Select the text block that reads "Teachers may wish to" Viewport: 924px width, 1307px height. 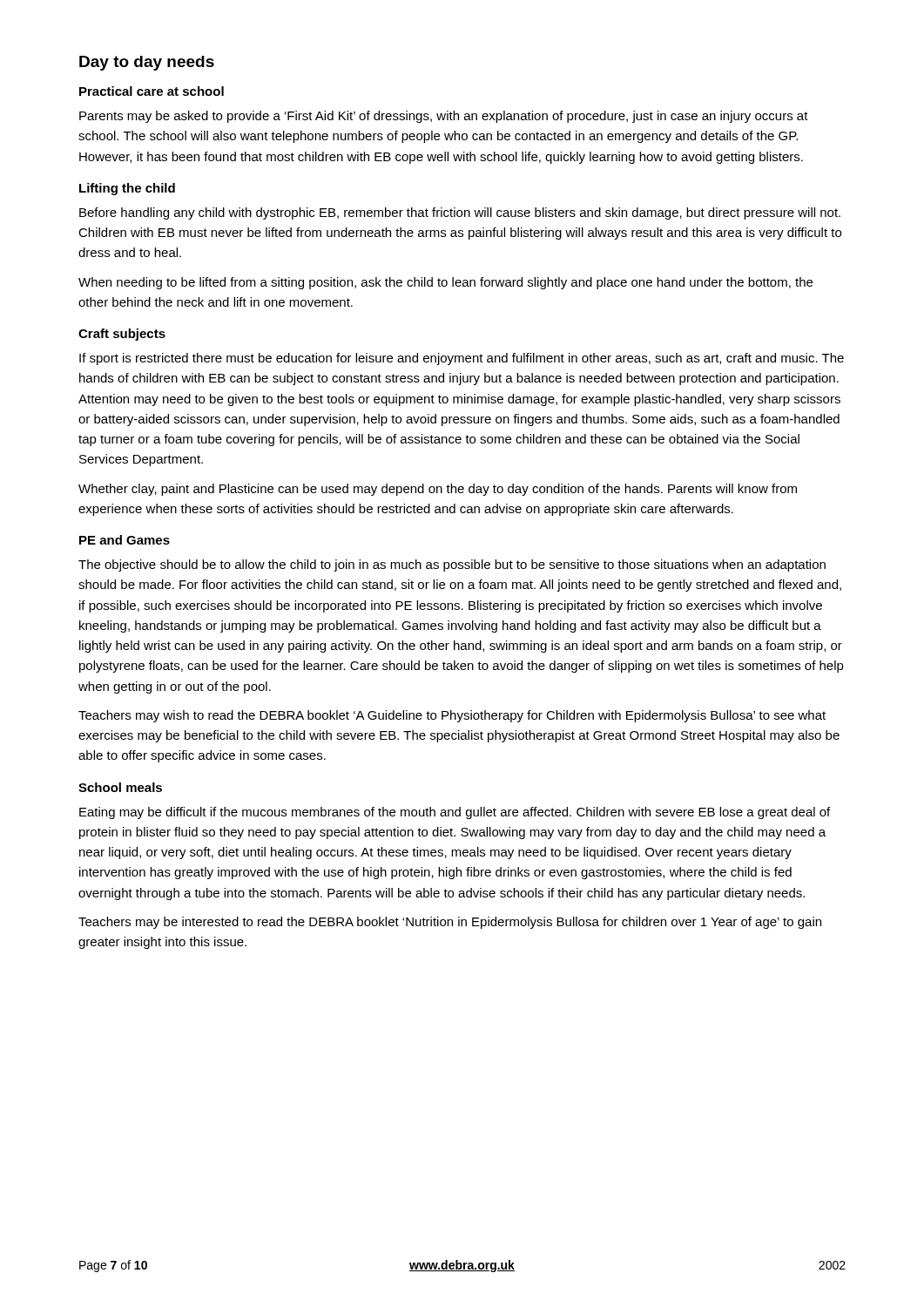coord(459,735)
